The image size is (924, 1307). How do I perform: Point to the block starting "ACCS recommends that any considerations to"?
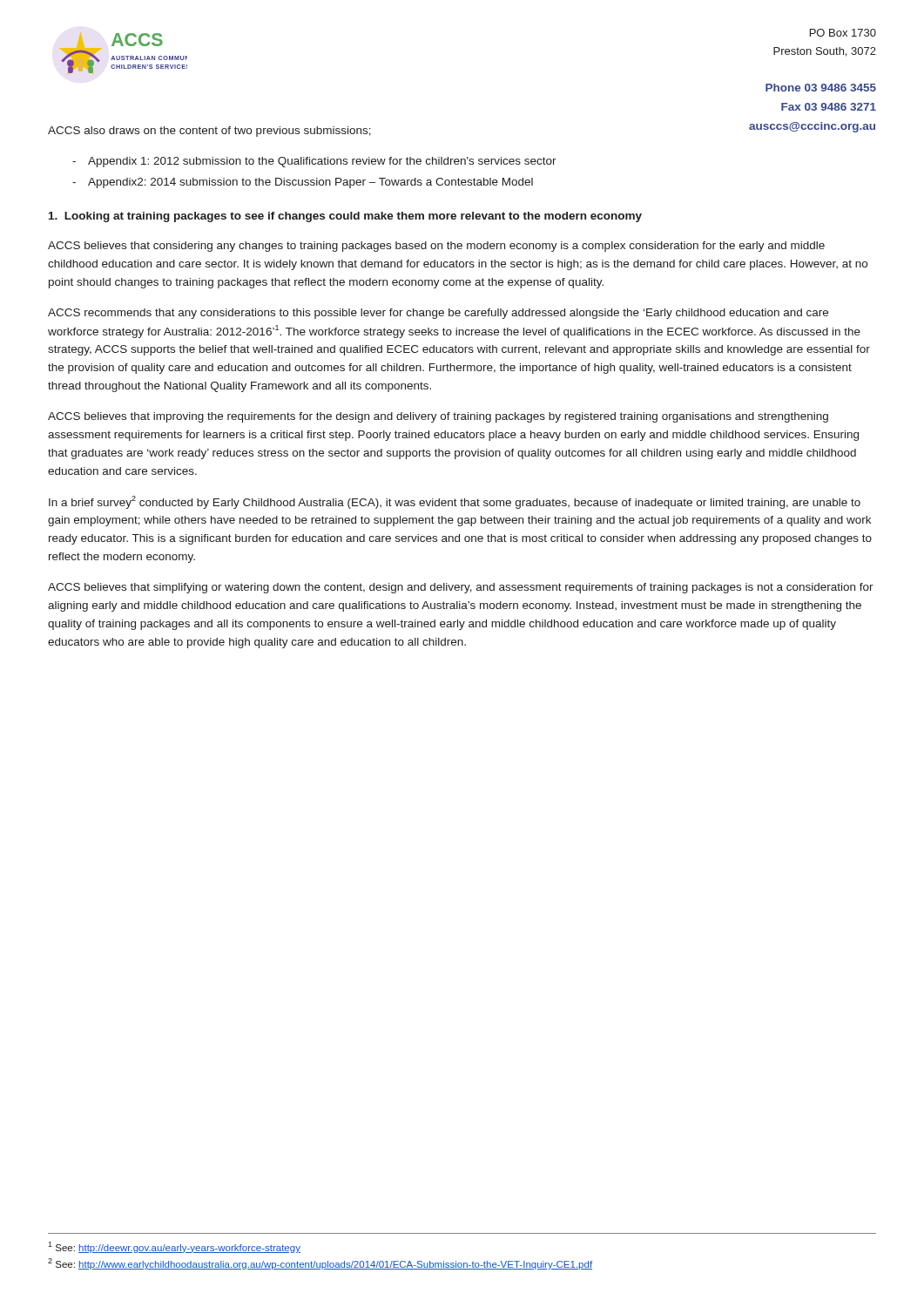(x=459, y=349)
